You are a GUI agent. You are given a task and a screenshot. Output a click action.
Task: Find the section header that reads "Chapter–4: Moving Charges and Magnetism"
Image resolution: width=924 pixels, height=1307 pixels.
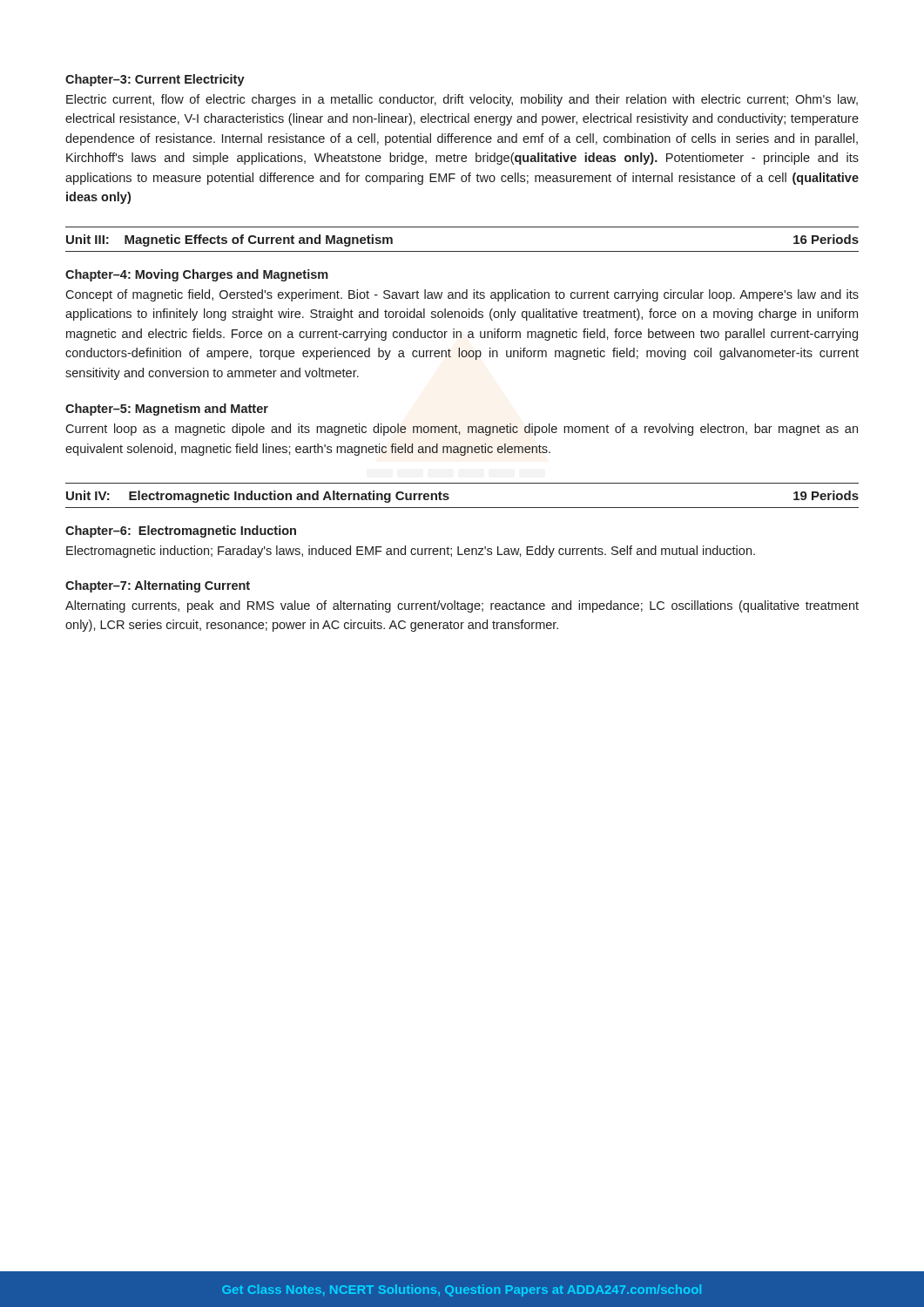[x=197, y=274]
